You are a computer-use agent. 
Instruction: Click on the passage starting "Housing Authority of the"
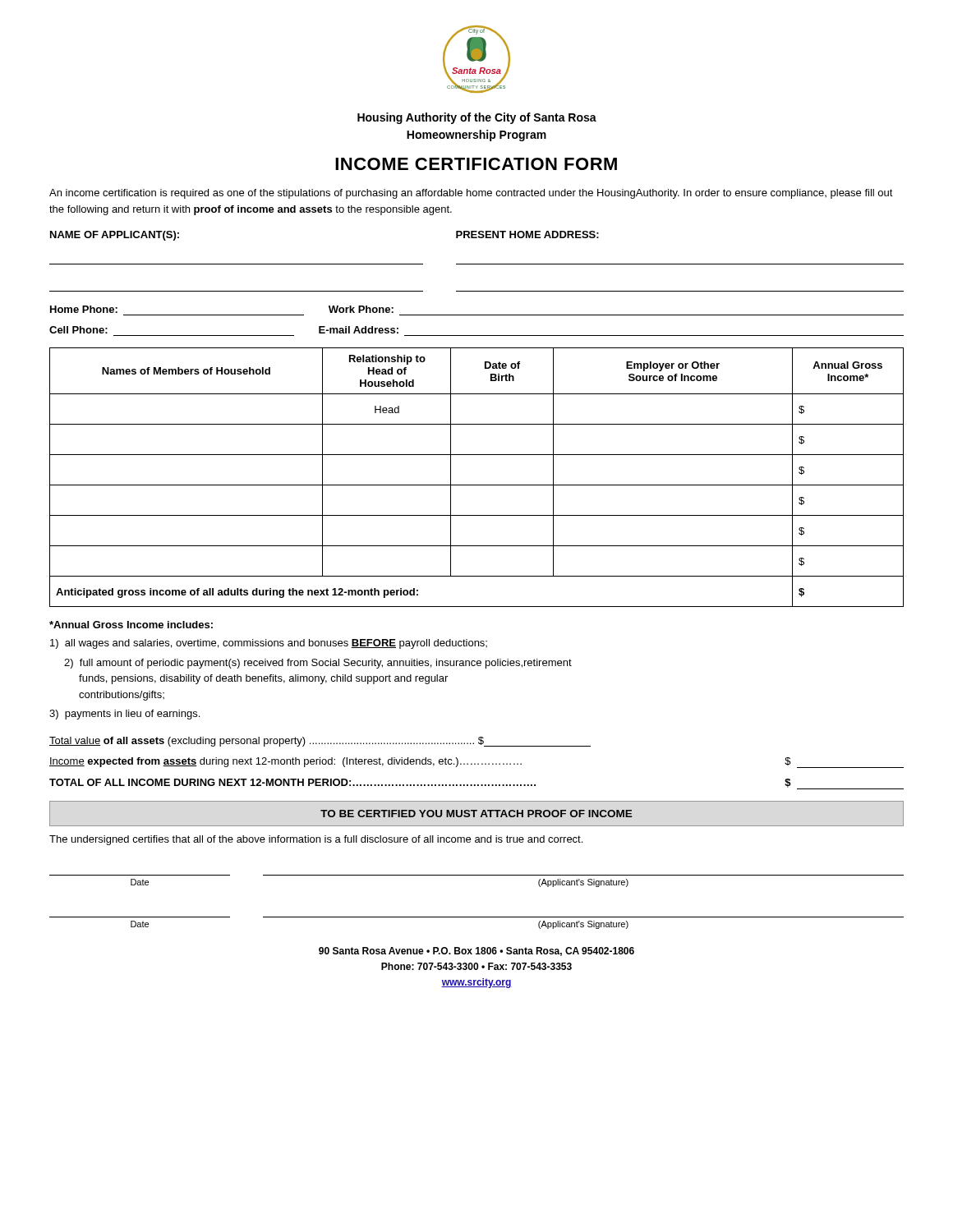coord(476,126)
